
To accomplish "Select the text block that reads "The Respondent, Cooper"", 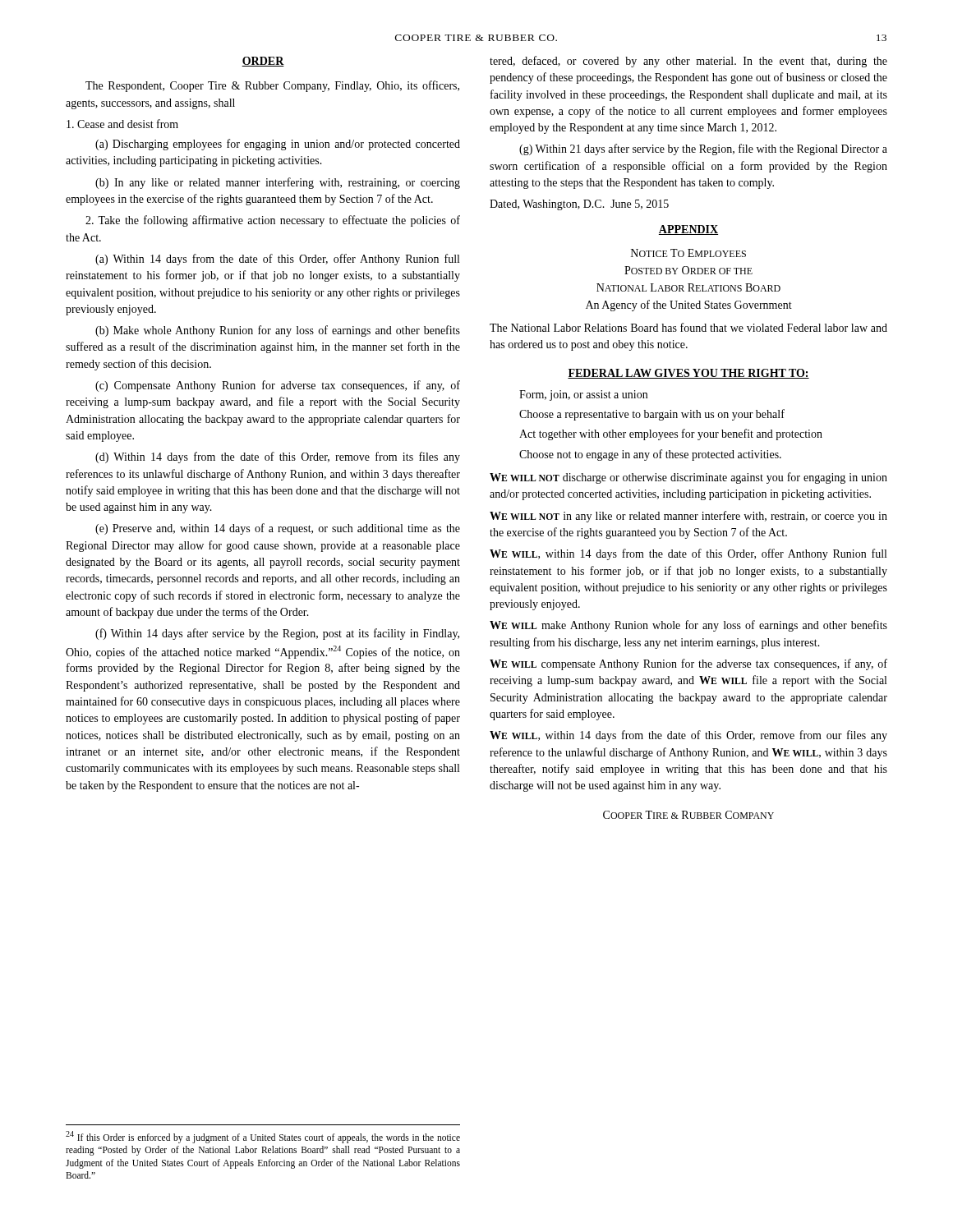I will coord(263,95).
